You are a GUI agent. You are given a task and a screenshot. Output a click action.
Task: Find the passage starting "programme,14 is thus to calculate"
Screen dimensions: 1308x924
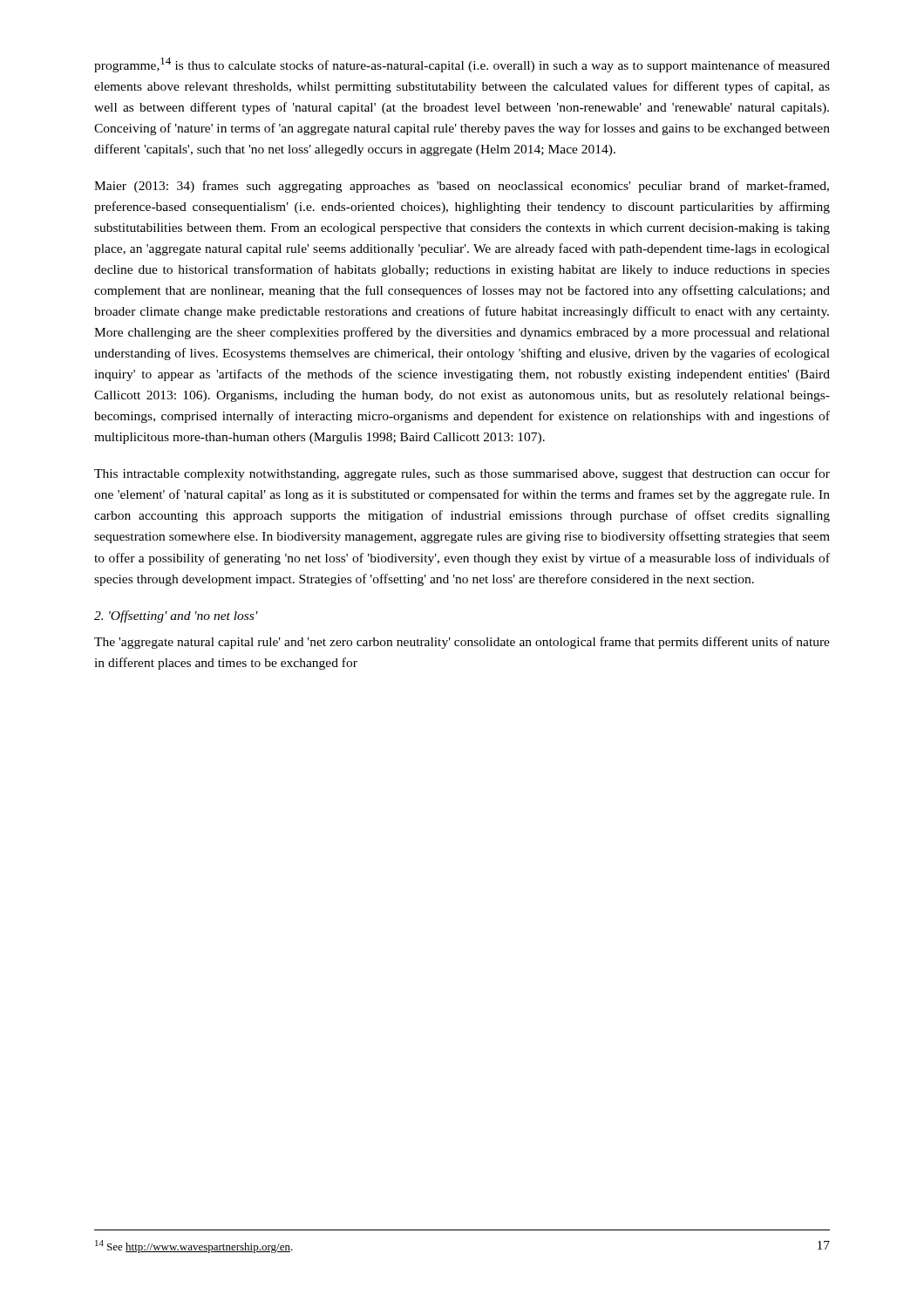462,106
